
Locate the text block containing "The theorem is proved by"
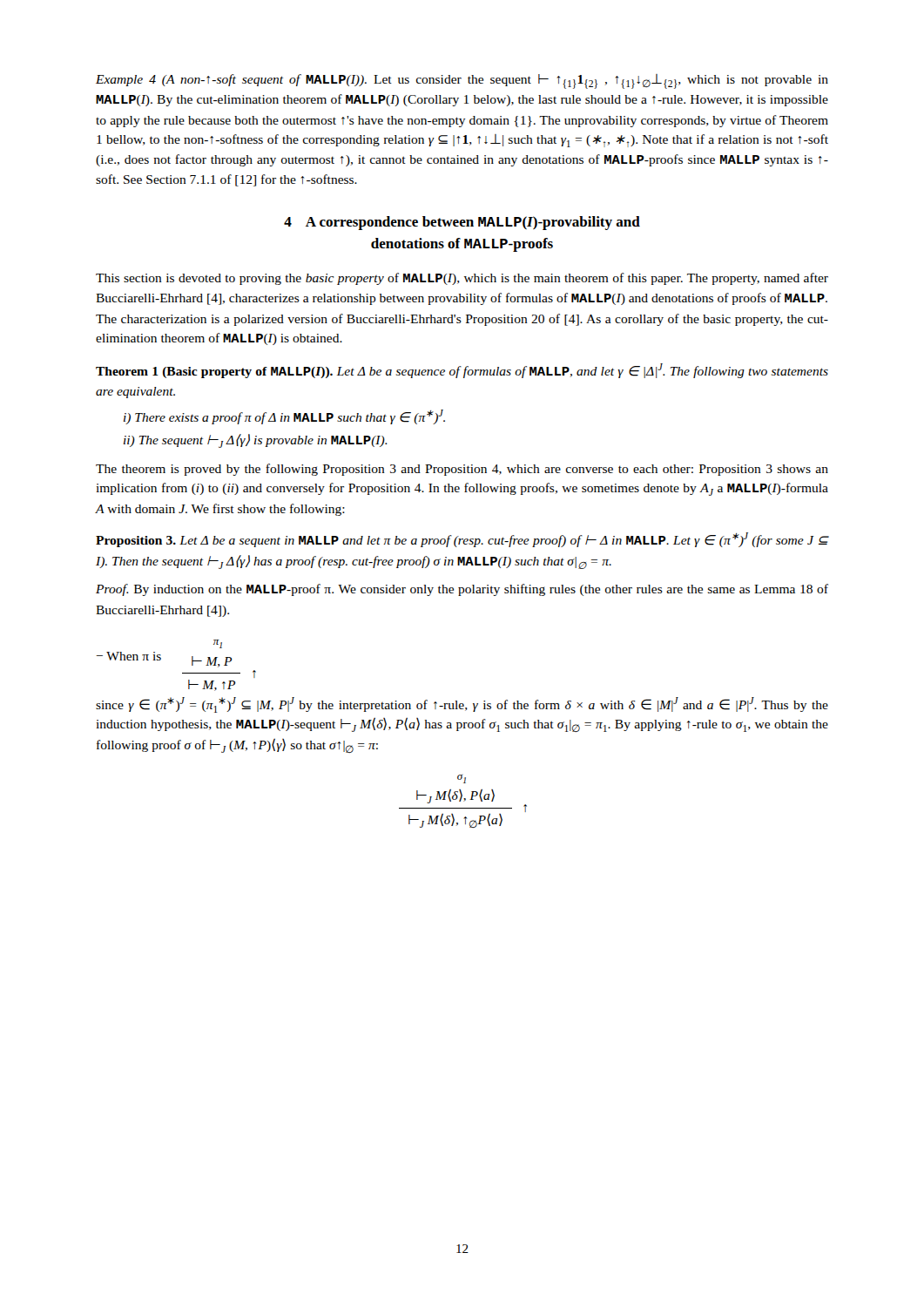point(462,488)
